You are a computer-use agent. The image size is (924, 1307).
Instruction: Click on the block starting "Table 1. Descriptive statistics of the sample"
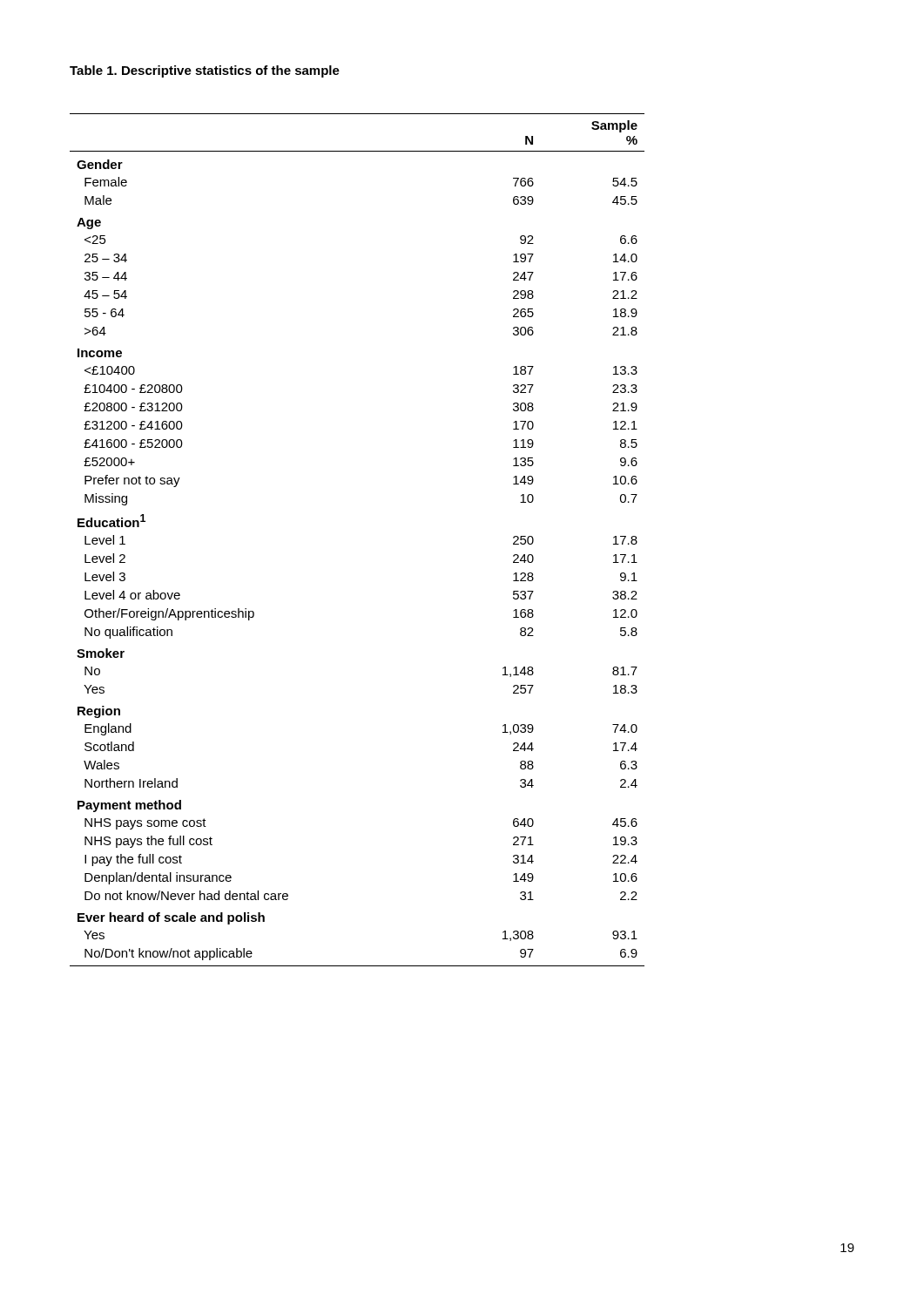click(205, 70)
